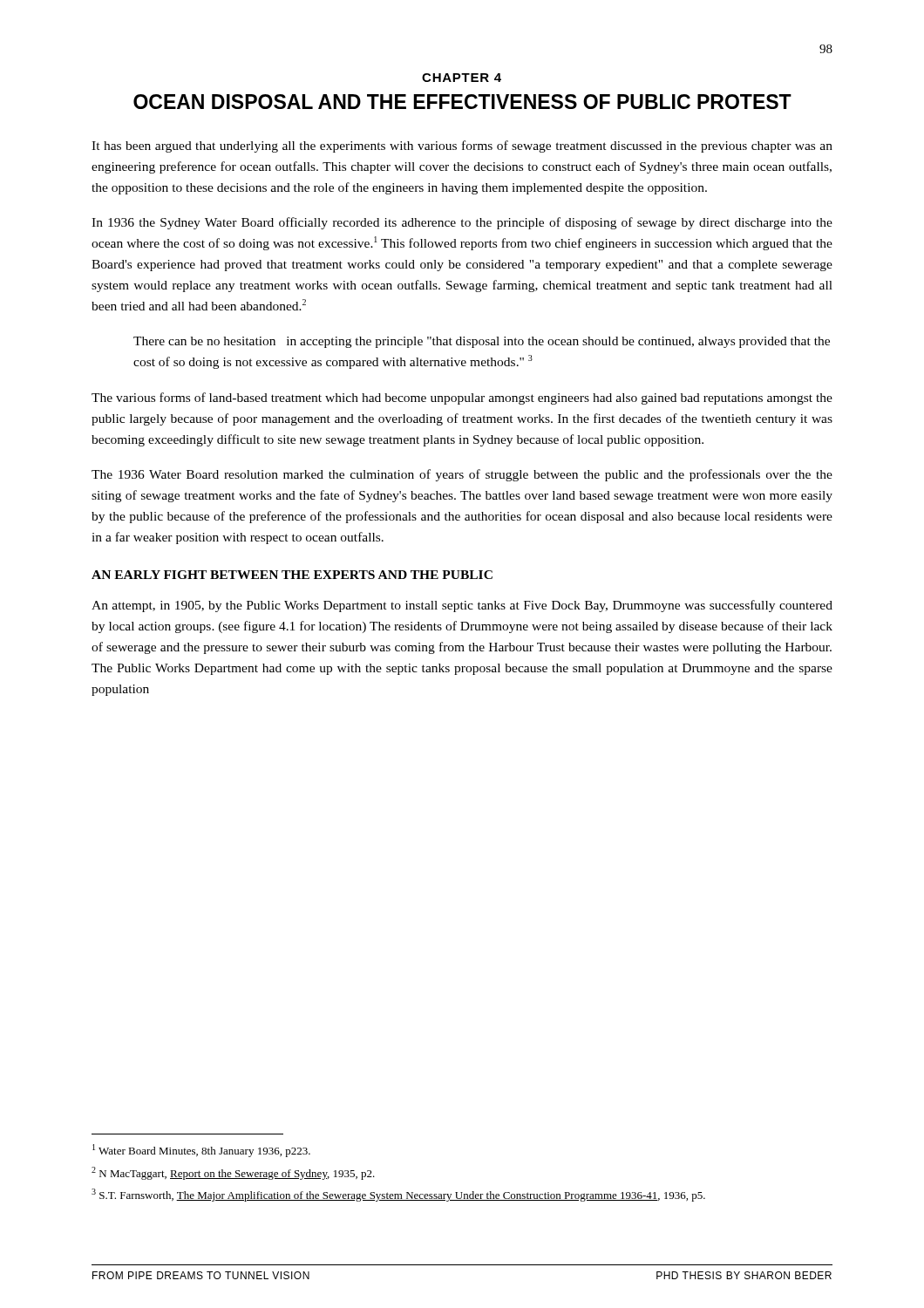Click on the text block with the text "The various forms of land-based treatment"
The image size is (924, 1308).
[x=462, y=418]
